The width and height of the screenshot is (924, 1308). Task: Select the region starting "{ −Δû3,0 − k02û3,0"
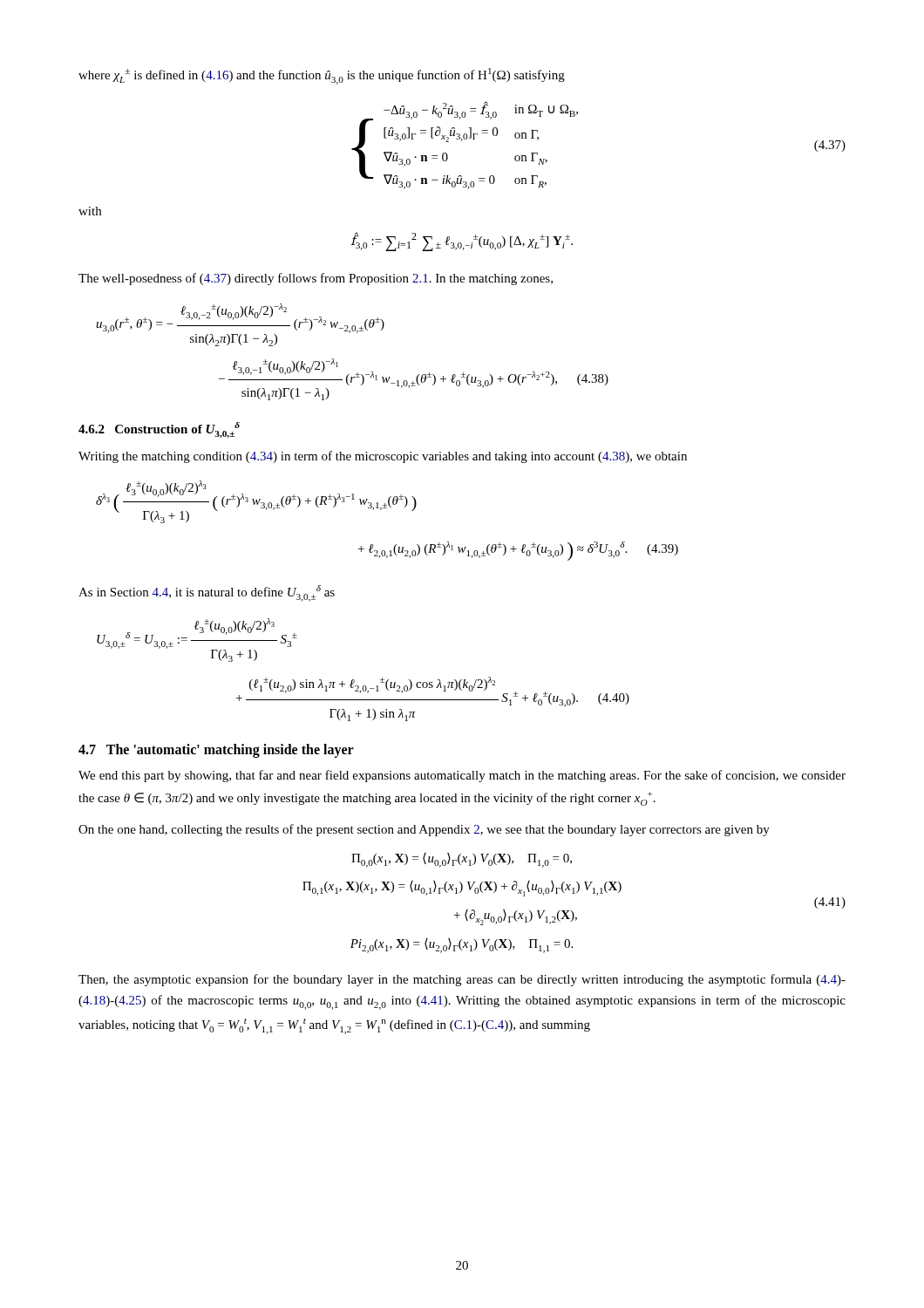click(595, 145)
